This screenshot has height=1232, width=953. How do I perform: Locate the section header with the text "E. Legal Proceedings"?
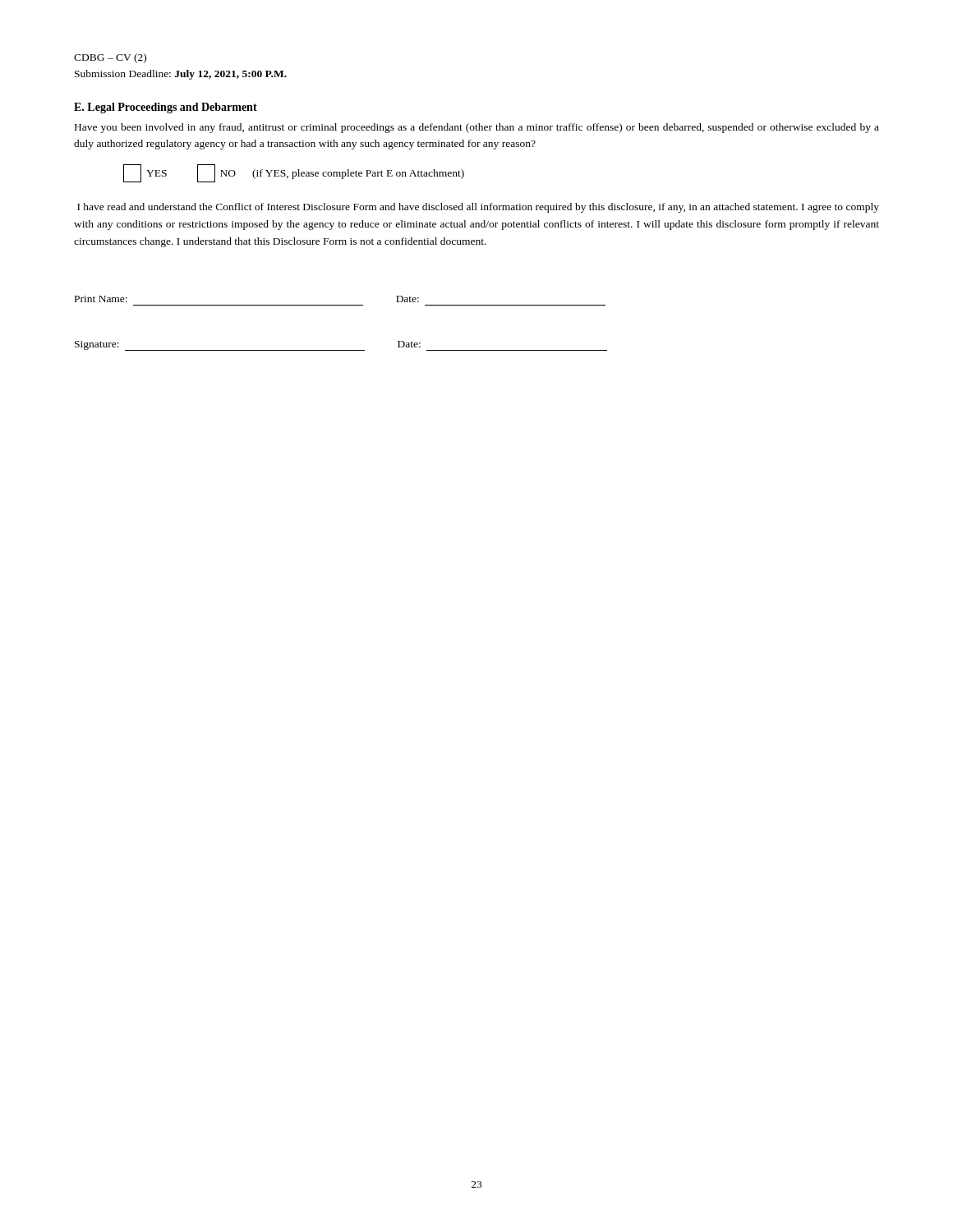[165, 107]
